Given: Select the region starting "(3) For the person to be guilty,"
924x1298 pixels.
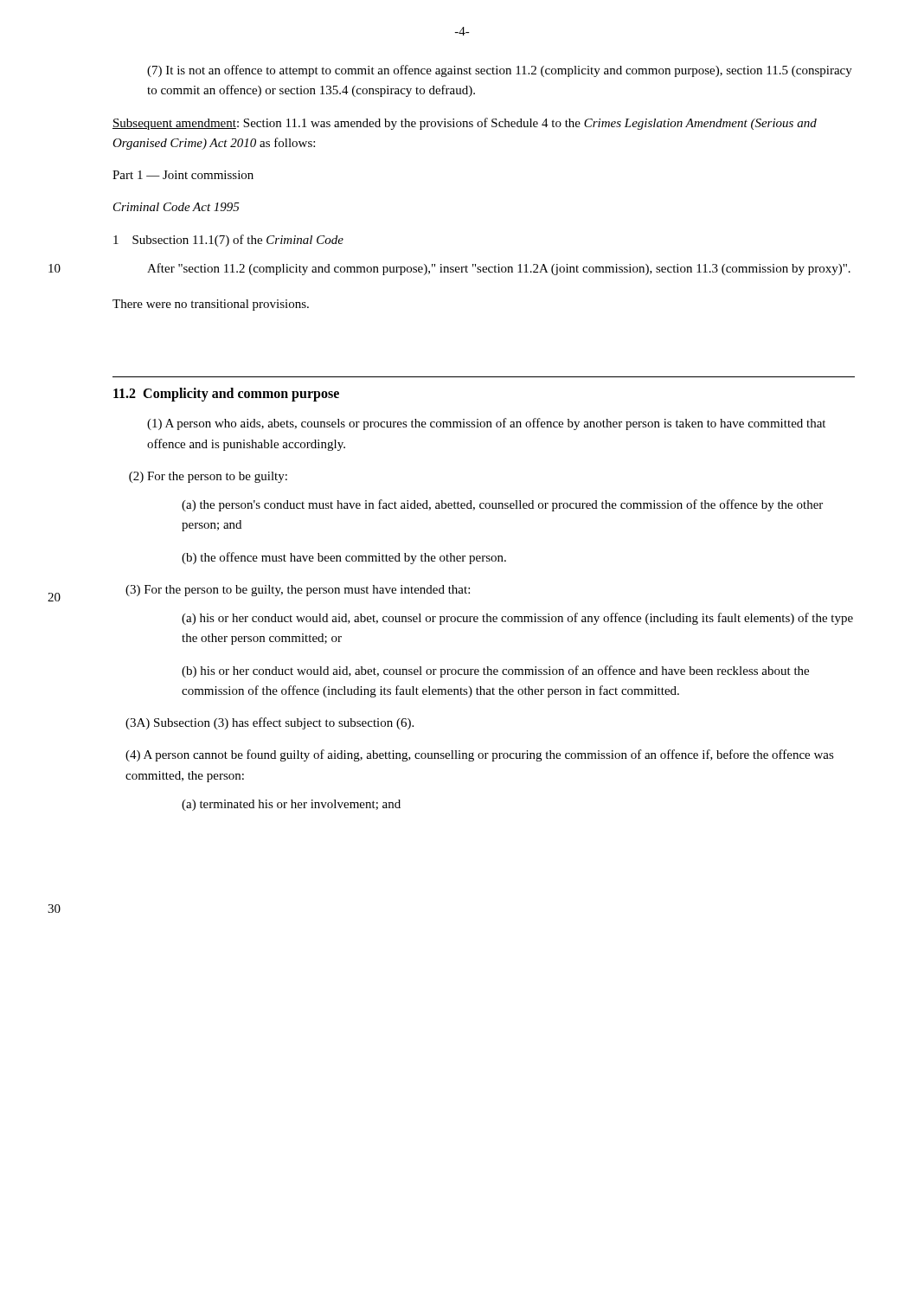Looking at the screenshot, I should coord(298,589).
